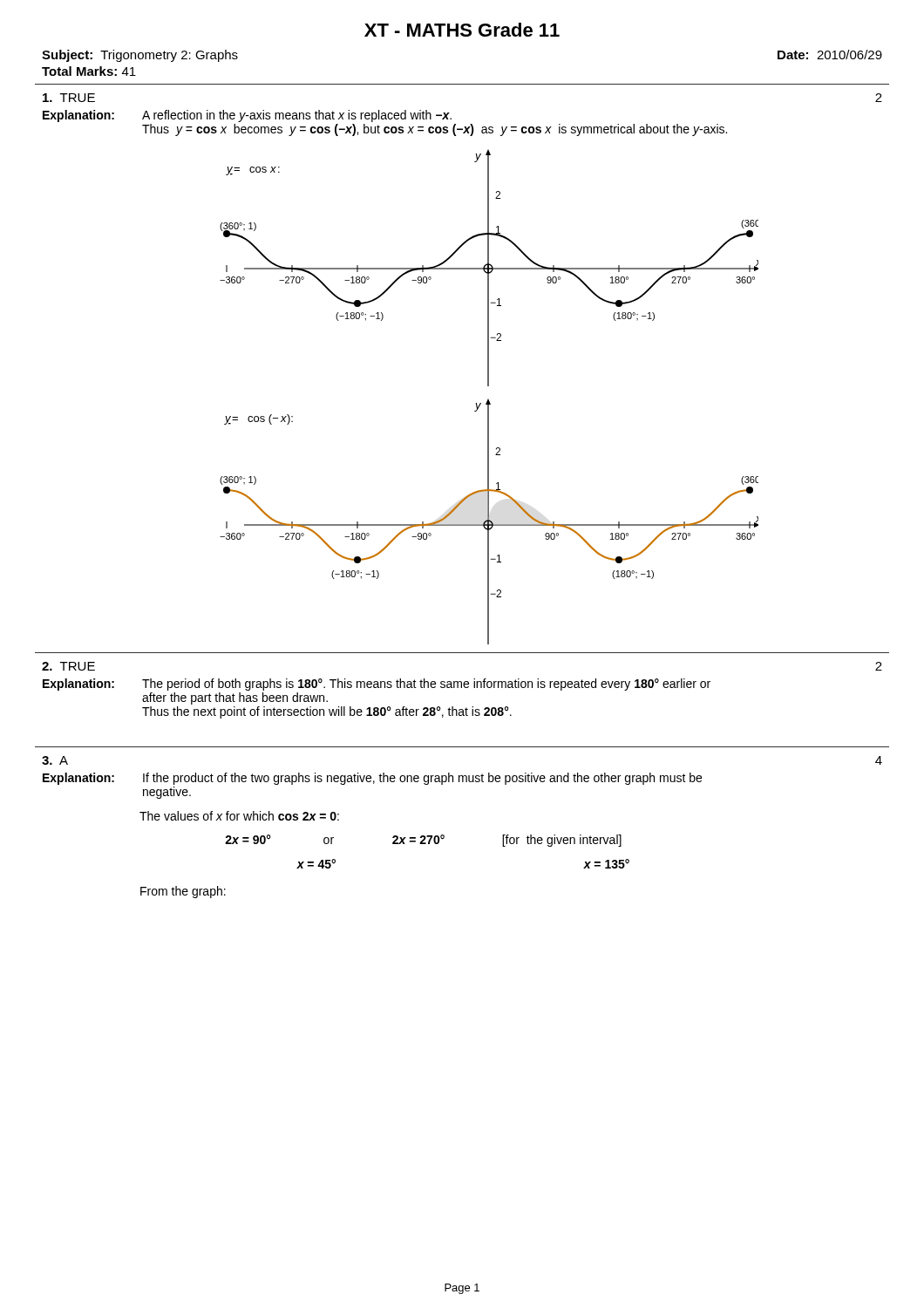Where is the formula that starts "2x = 90° or 2x = 270°"?
924x1308 pixels.
(423, 841)
